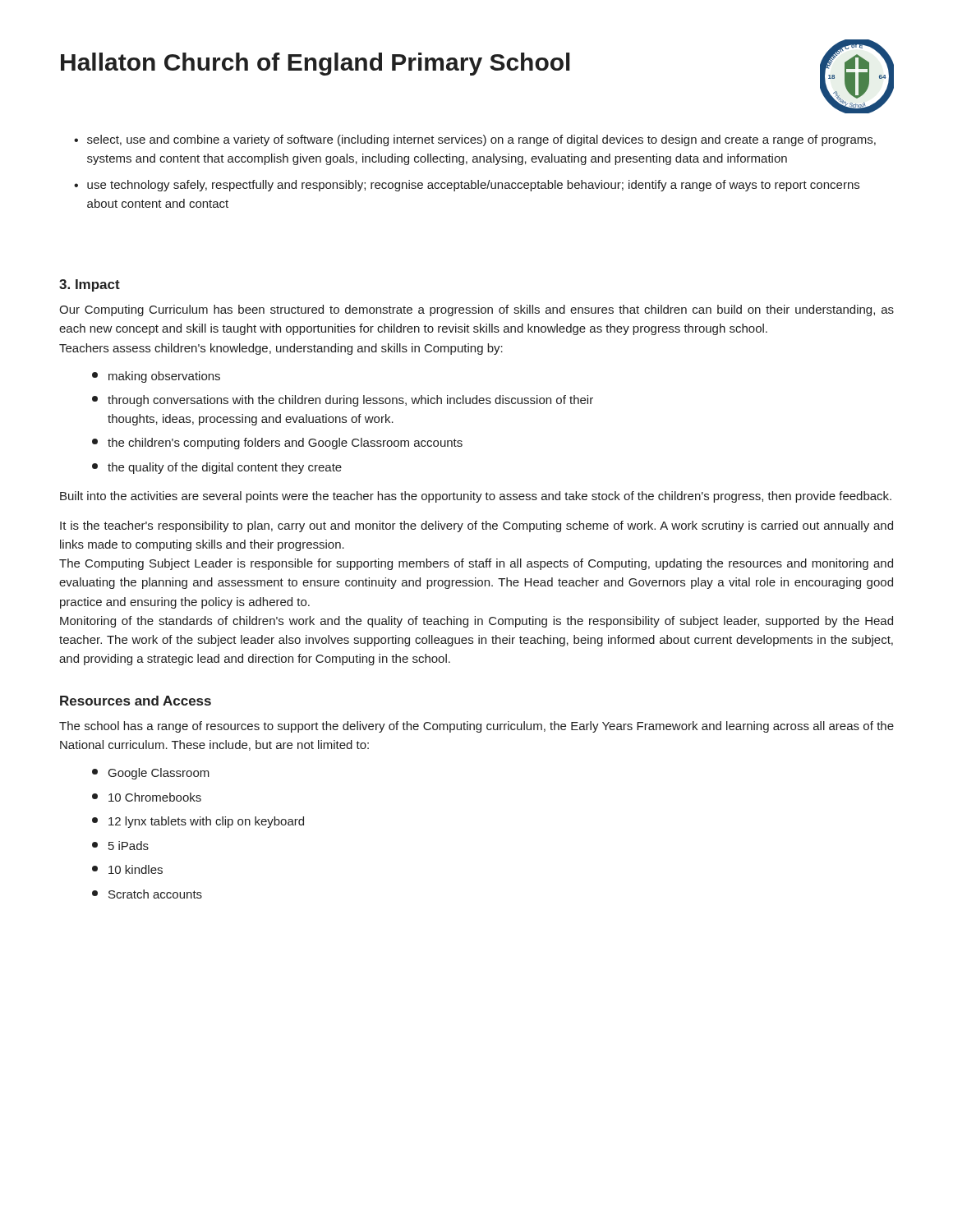
Task: Find the element starting "Built into the"
Action: [476, 496]
